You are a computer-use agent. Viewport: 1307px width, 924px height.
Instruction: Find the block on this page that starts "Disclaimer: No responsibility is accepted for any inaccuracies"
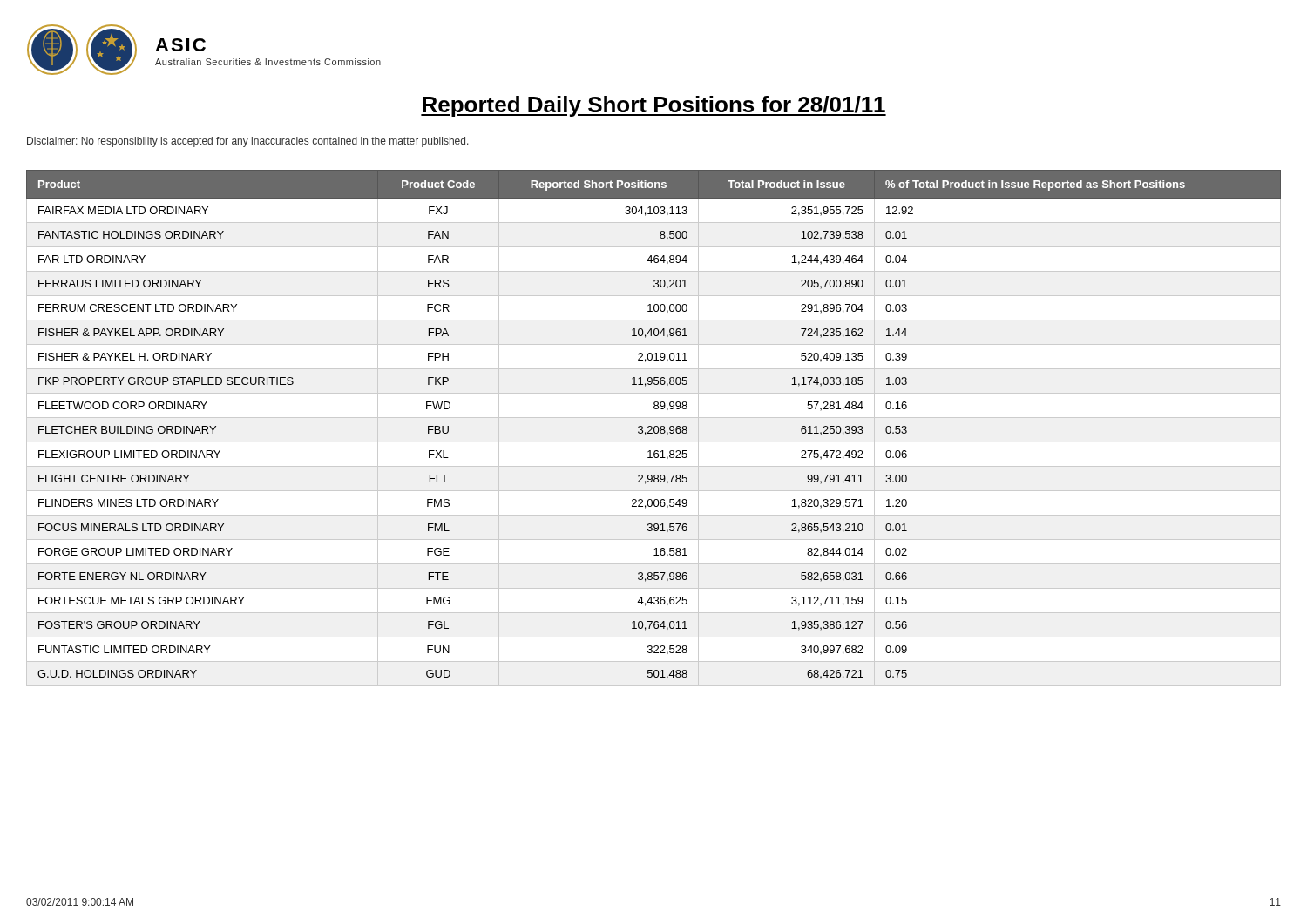tap(248, 141)
